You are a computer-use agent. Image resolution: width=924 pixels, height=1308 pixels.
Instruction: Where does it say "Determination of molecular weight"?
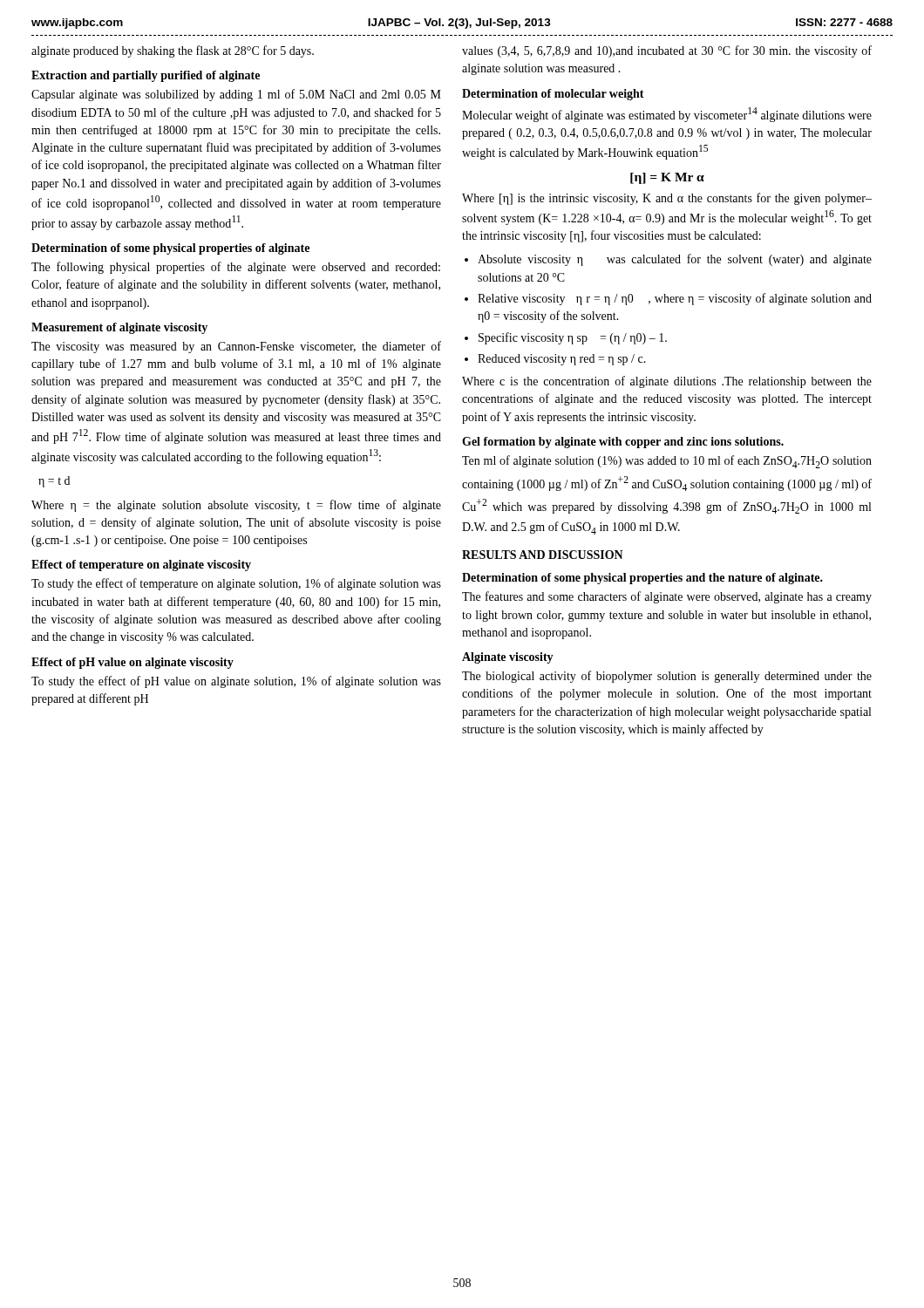point(553,93)
